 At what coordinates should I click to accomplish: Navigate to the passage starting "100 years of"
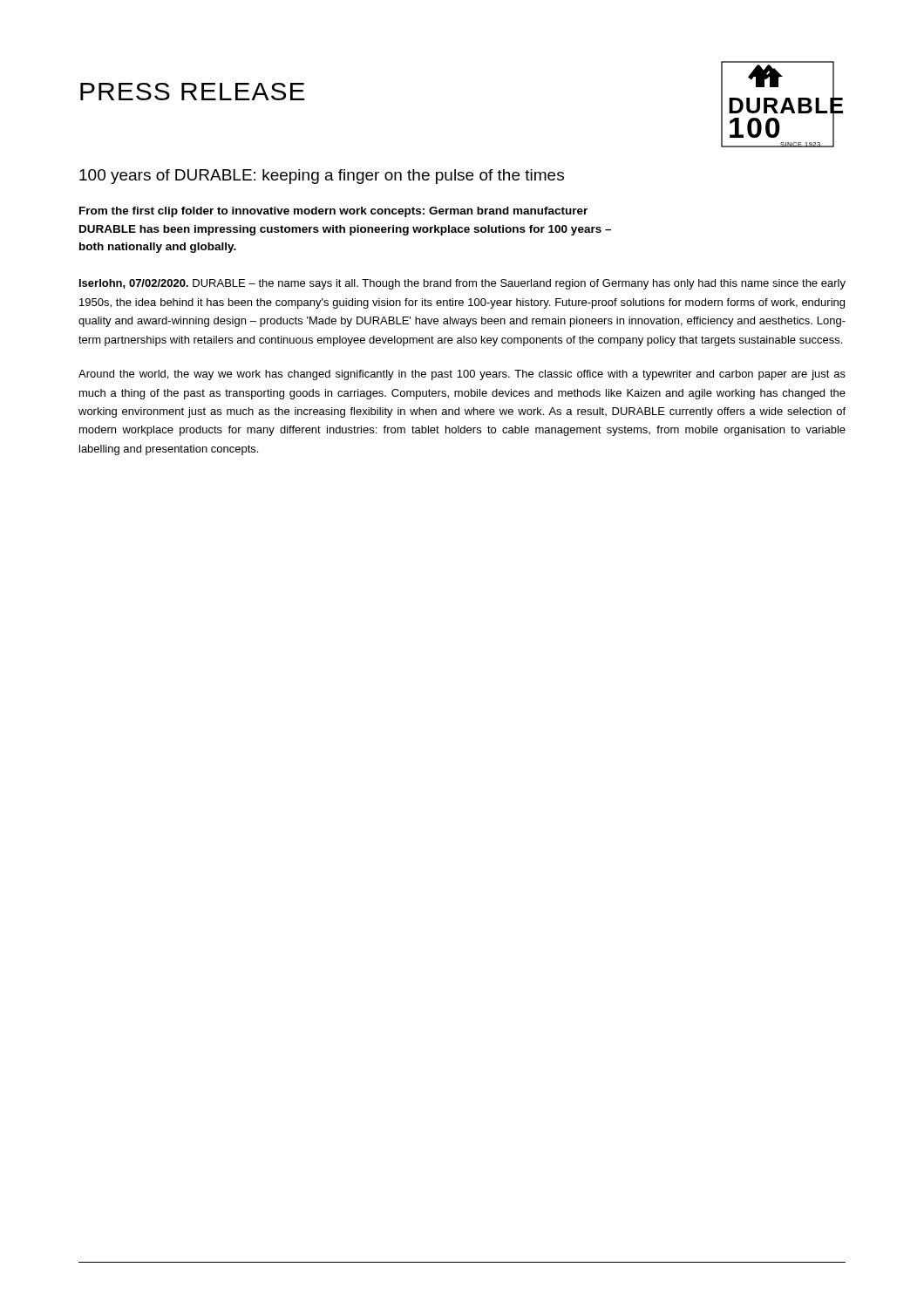click(322, 175)
